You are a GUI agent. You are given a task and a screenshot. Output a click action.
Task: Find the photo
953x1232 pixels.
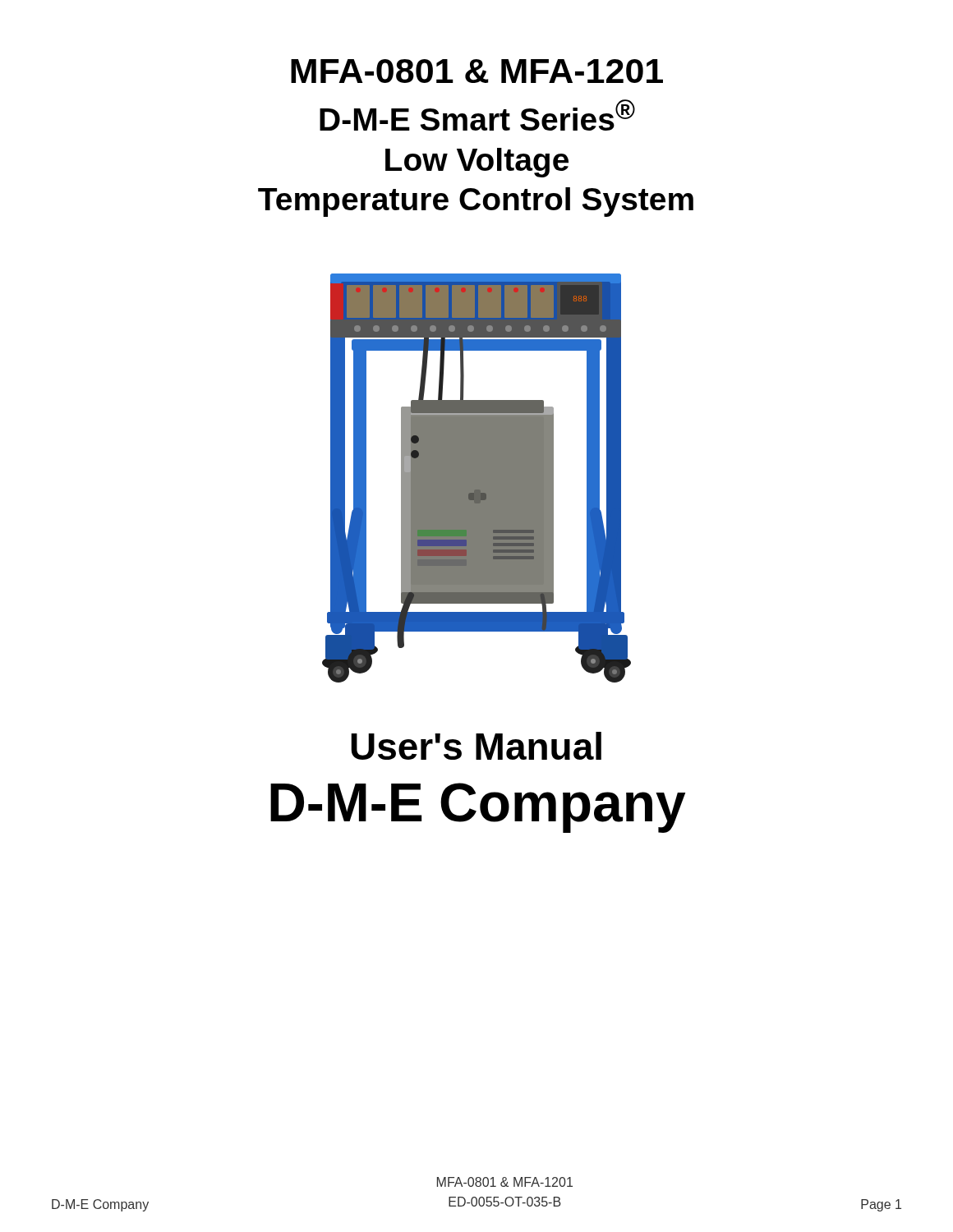[476, 472]
